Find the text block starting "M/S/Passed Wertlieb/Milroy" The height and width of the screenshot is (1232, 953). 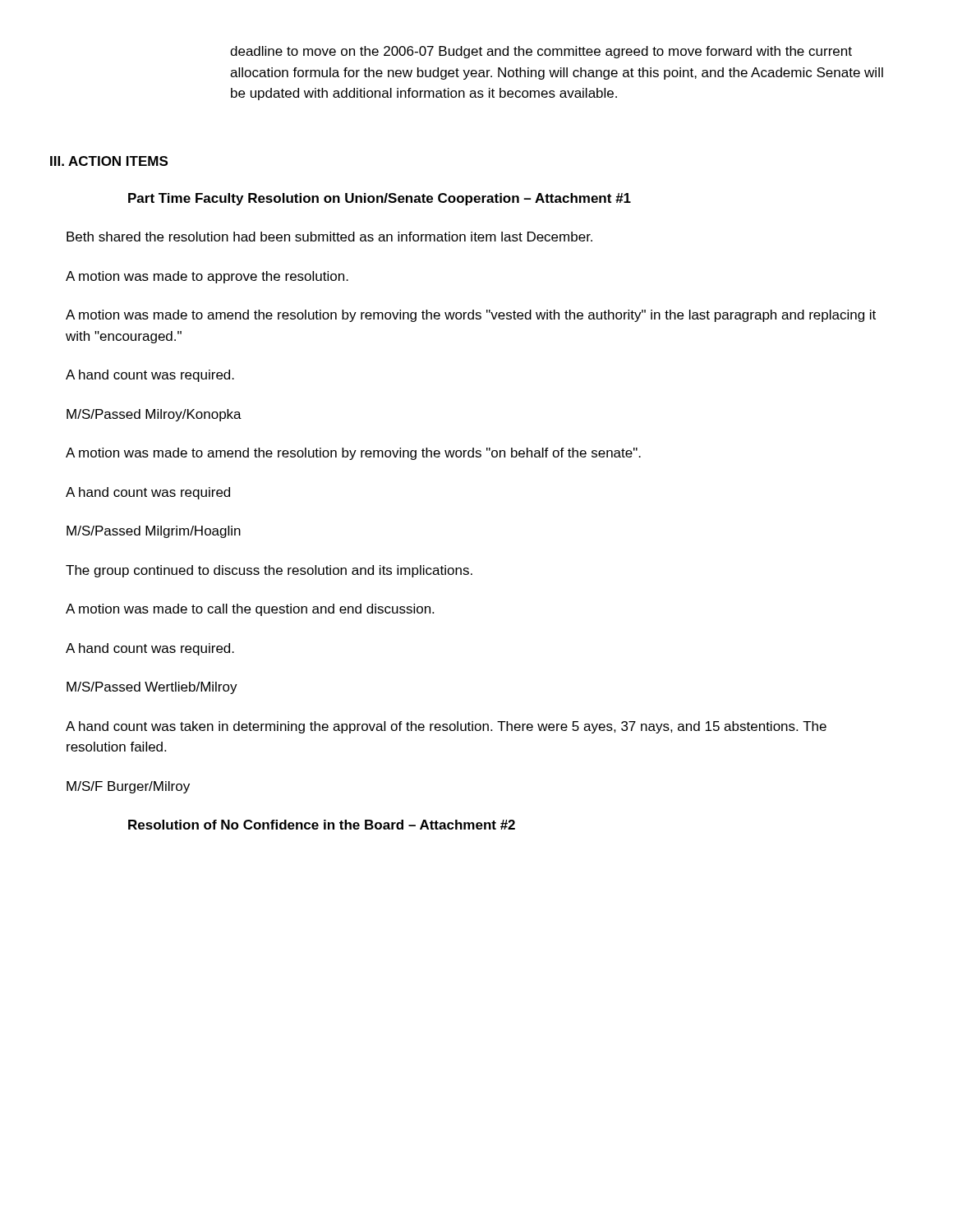click(151, 687)
